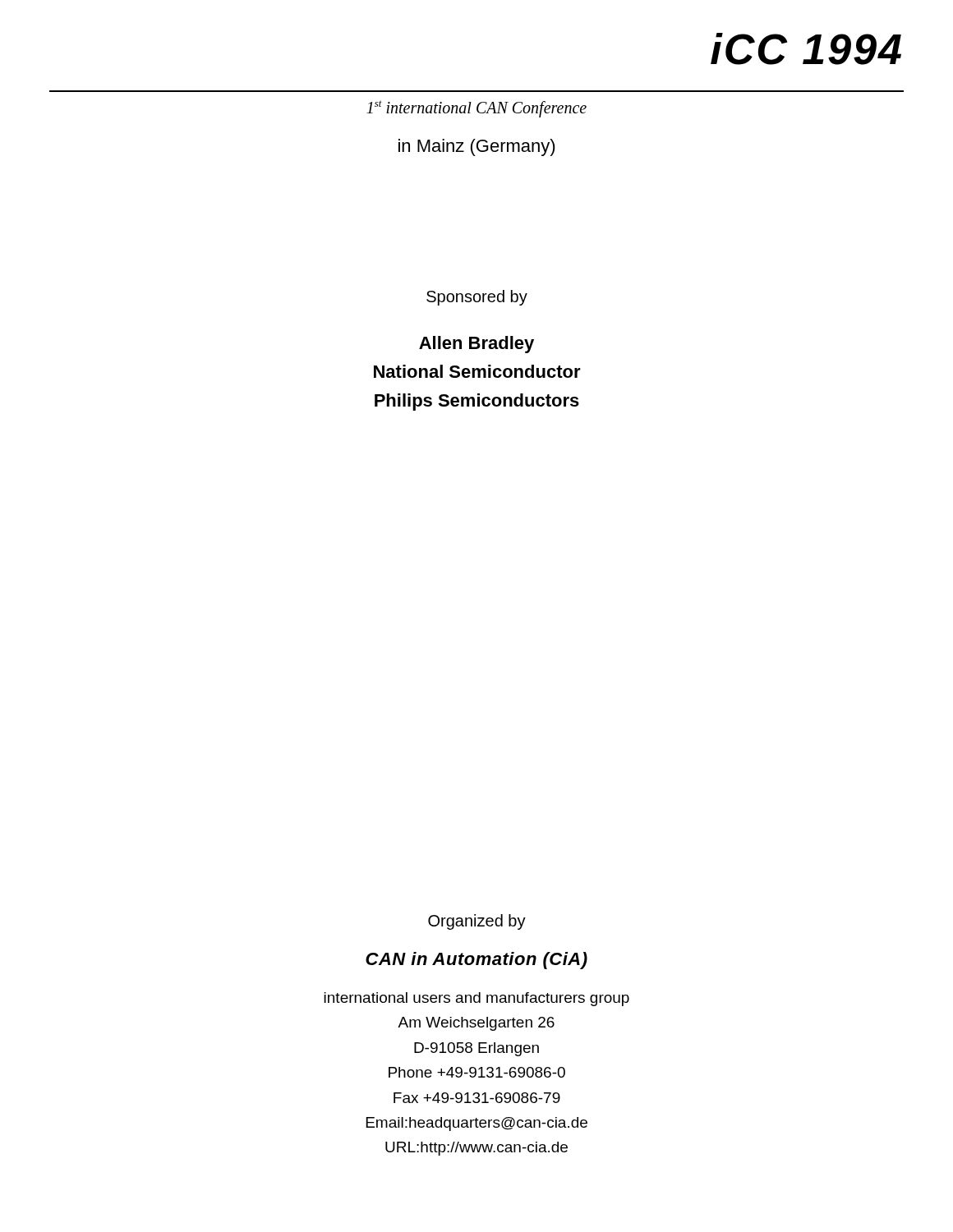This screenshot has width=953, height=1232.
Task: Click on the text block with the text "Allen Bradley National Semiconductor Philips"
Action: coord(476,372)
